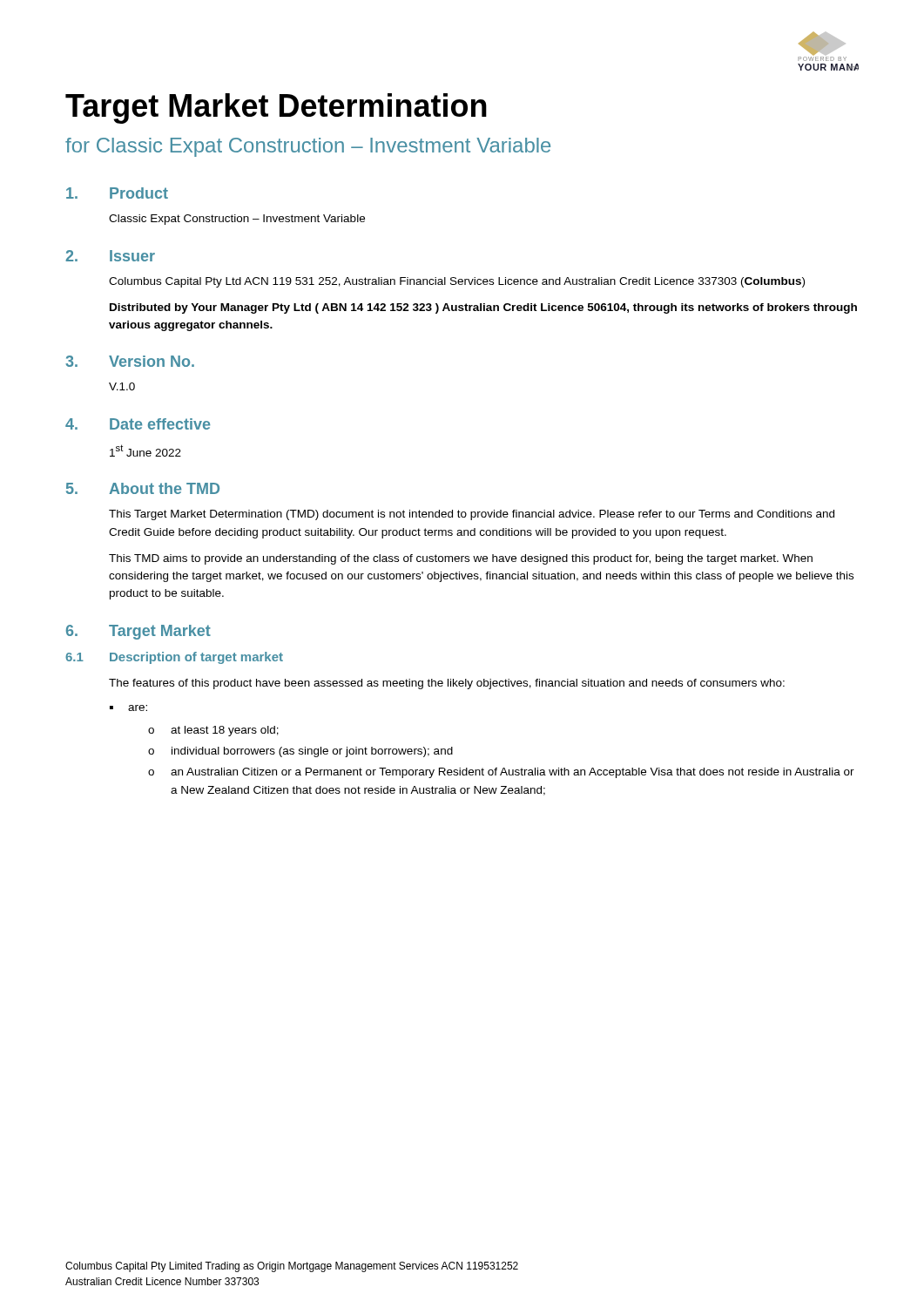Screen dimensions: 1307x924
Task: Find the block starting "Columbus Capital Pty Ltd"
Action: pyautogui.click(x=457, y=281)
